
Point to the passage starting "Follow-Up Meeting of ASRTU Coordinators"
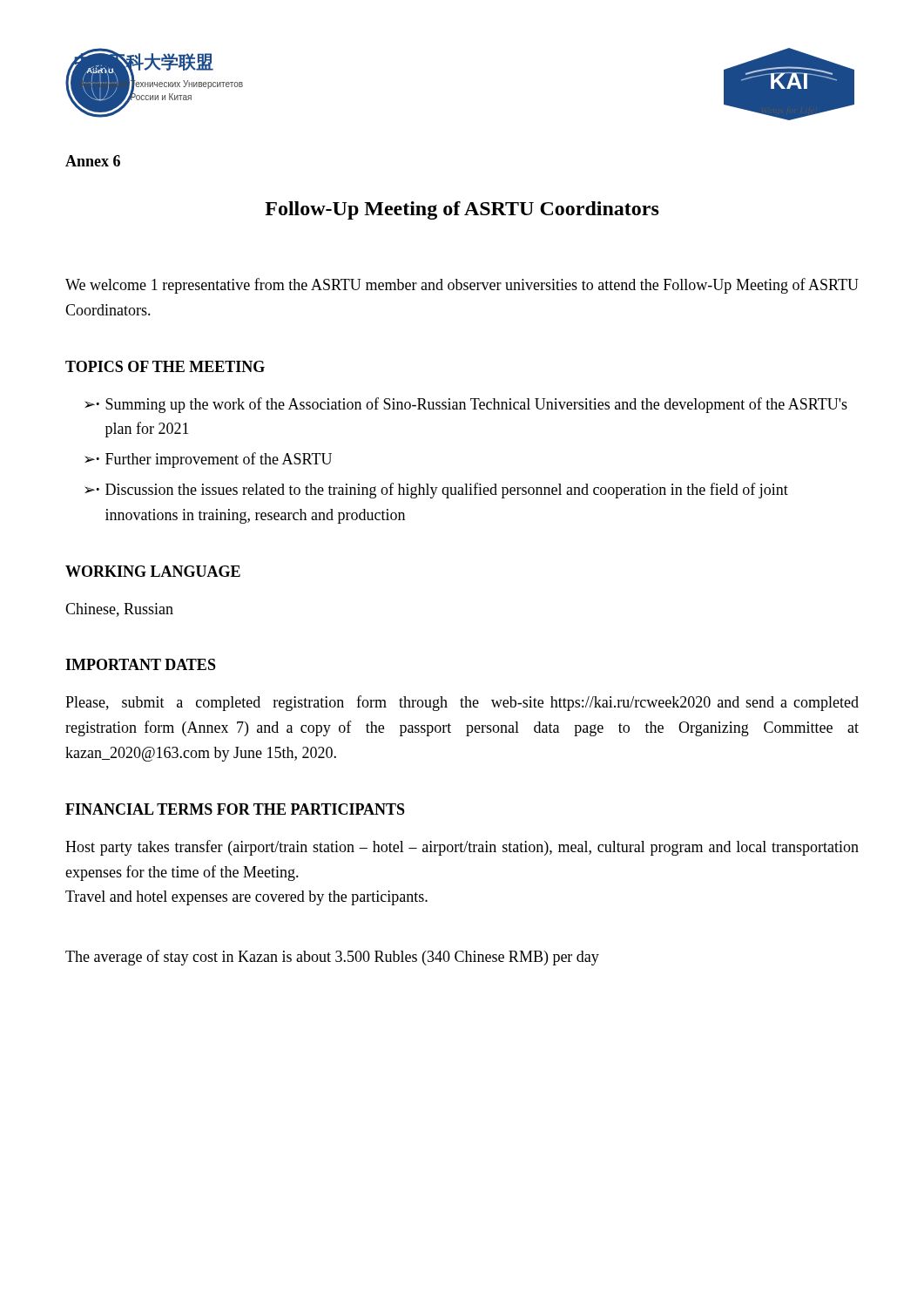462,208
